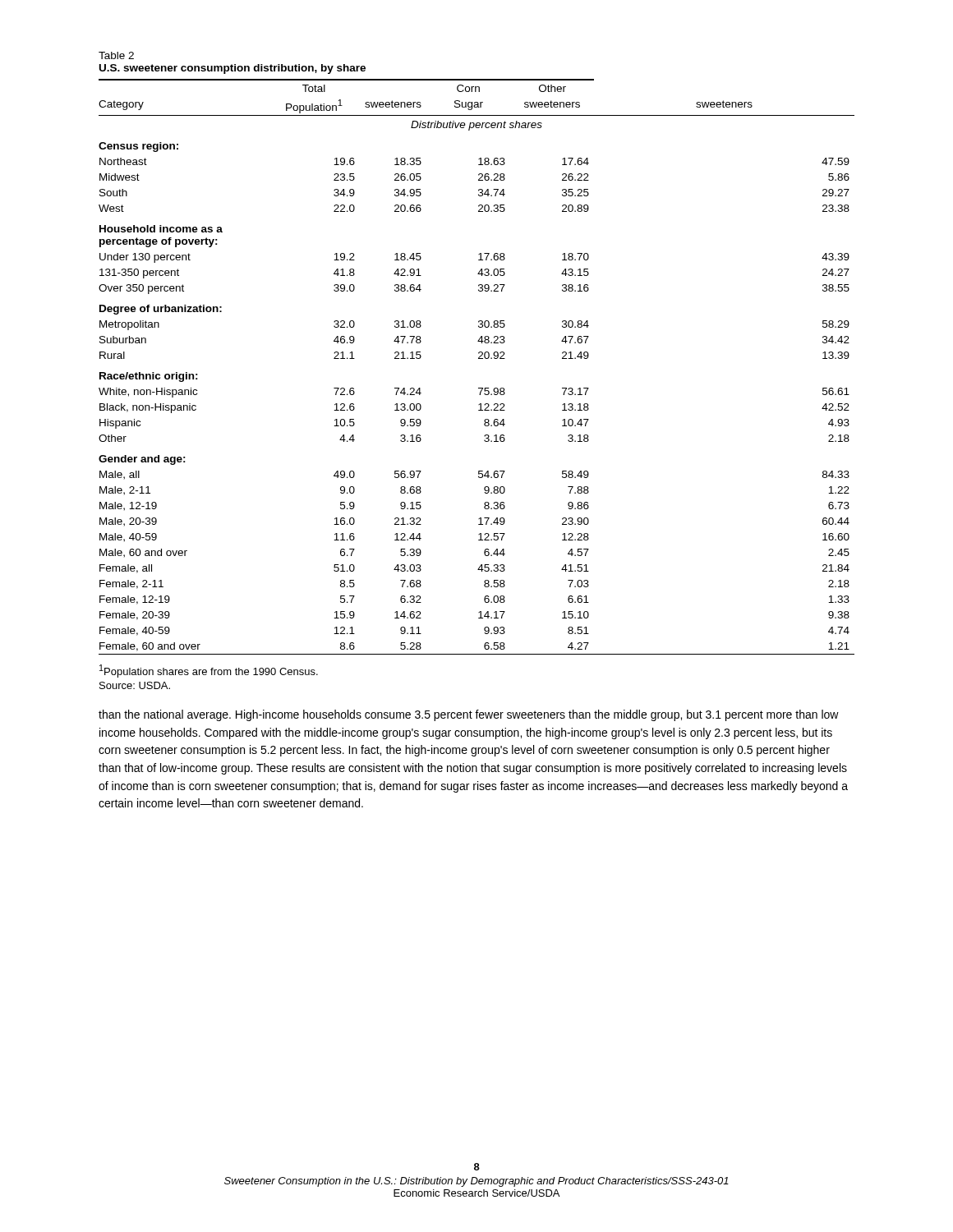Locate the footnote containing "1Population shares are from the"
The image size is (953, 1232).
[209, 670]
